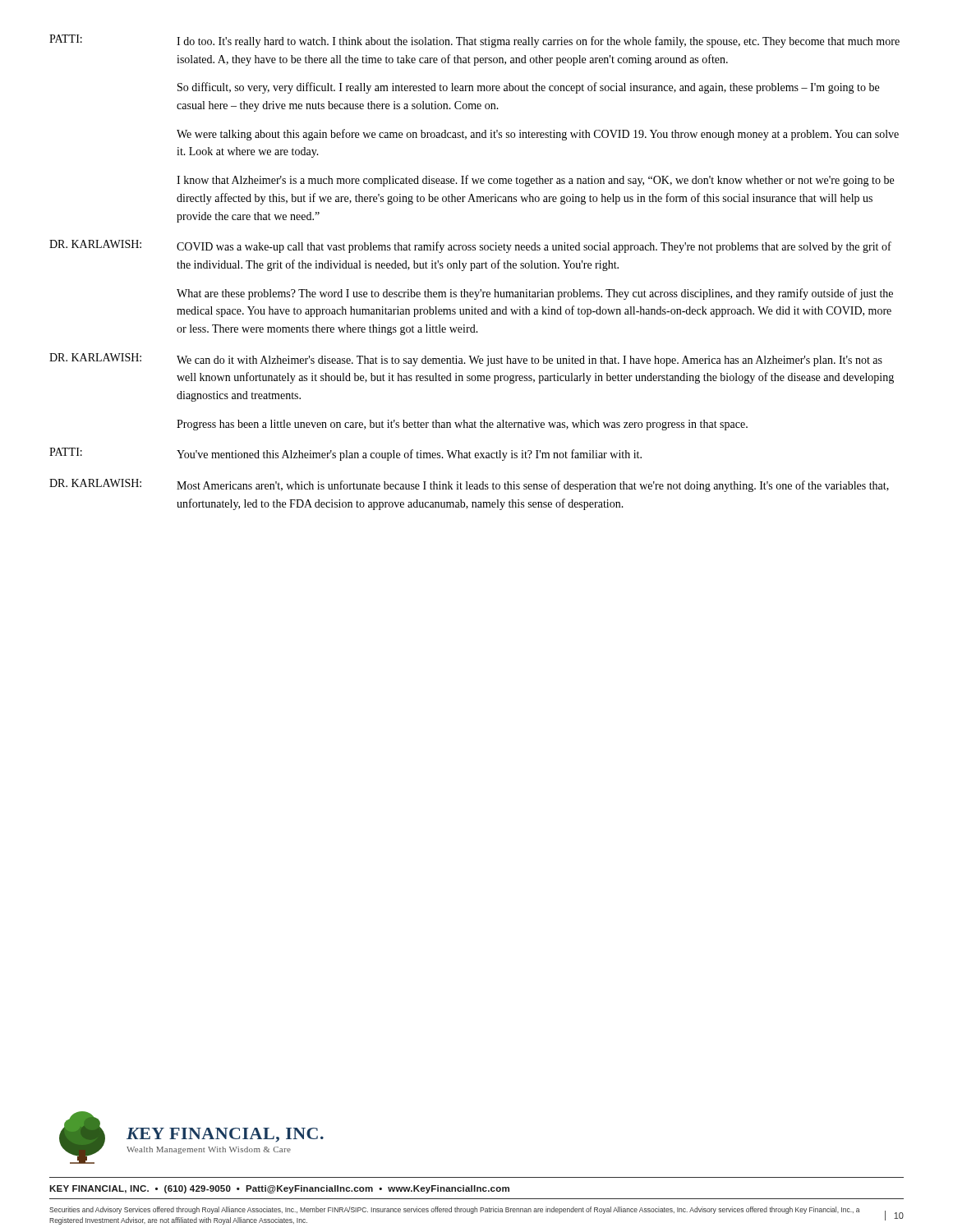Find the block on this page that starts "PATTI: You've mentioned this Alzheimer's plan a couple"
953x1232 pixels.
click(x=476, y=455)
